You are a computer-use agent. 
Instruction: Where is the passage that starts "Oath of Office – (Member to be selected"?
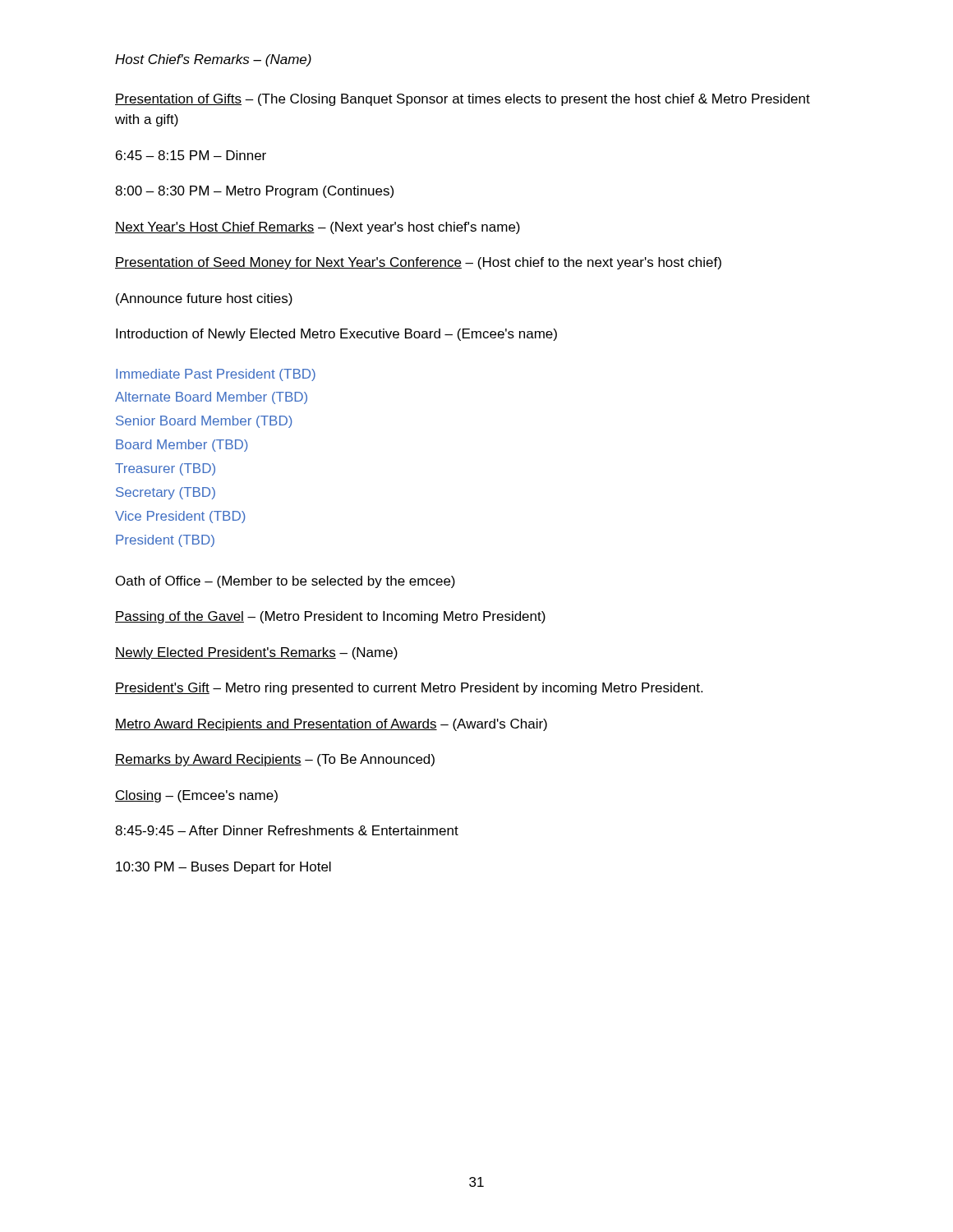tap(285, 581)
